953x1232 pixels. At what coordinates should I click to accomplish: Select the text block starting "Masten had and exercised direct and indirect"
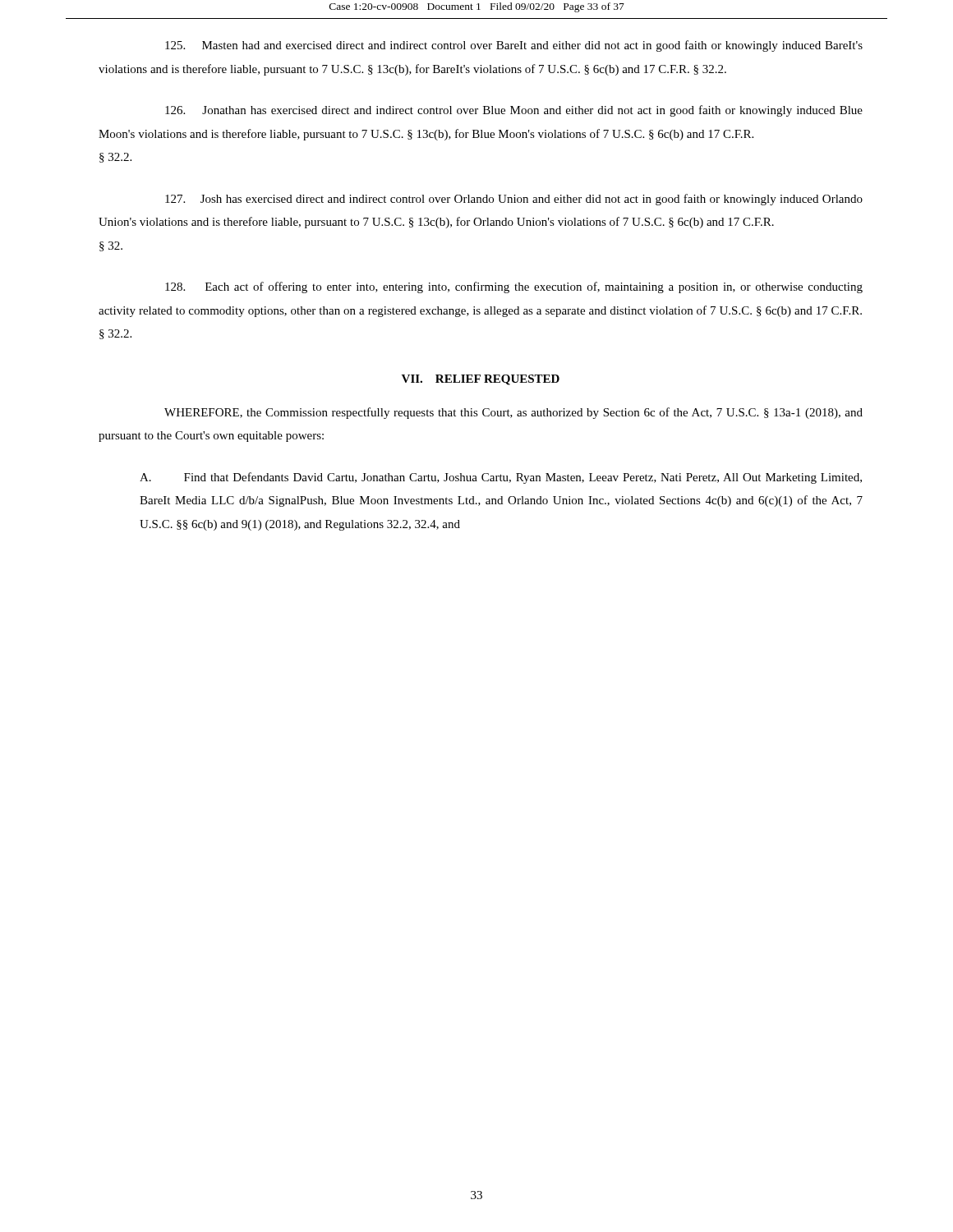click(x=481, y=57)
